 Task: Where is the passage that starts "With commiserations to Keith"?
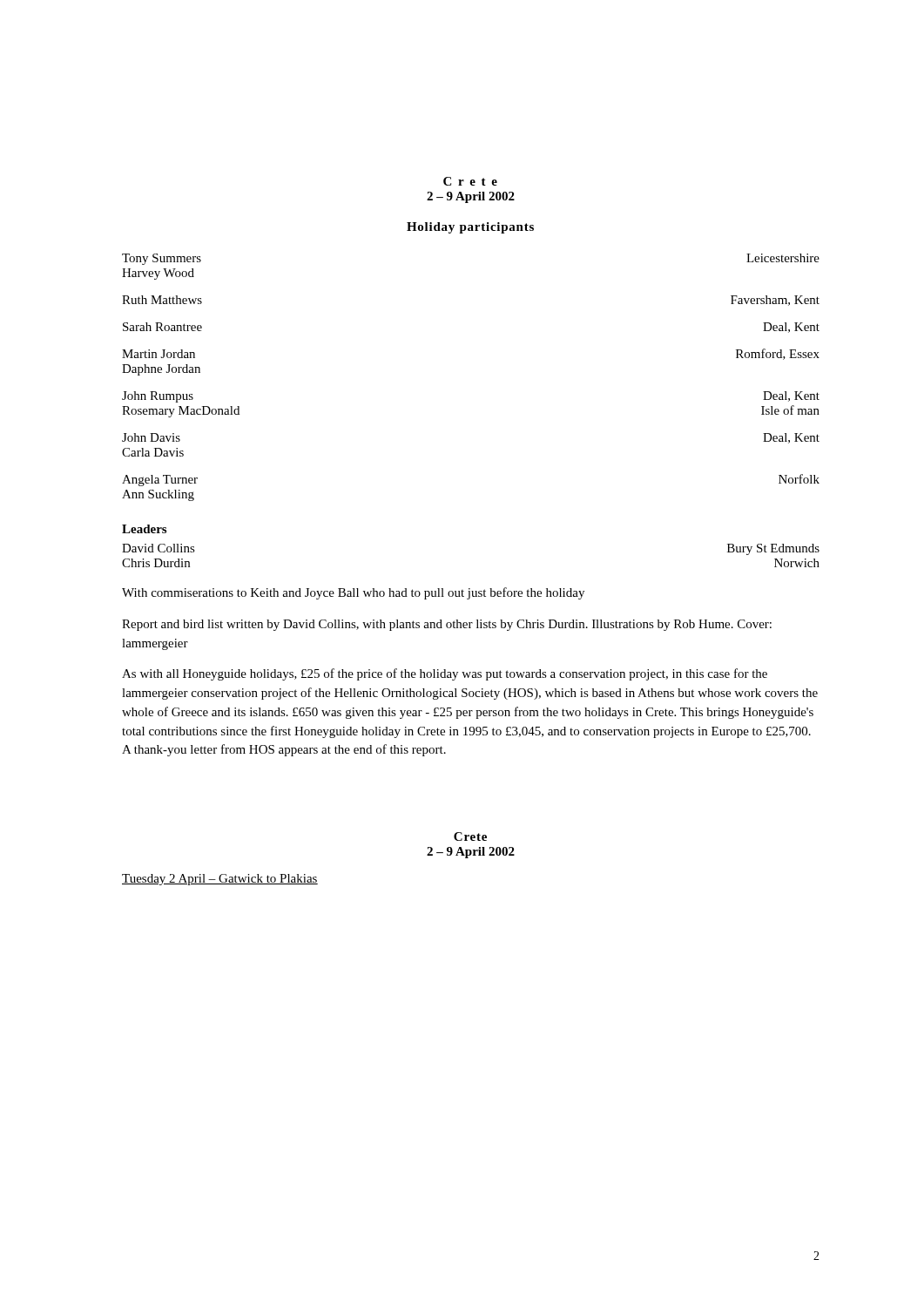pyautogui.click(x=353, y=593)
